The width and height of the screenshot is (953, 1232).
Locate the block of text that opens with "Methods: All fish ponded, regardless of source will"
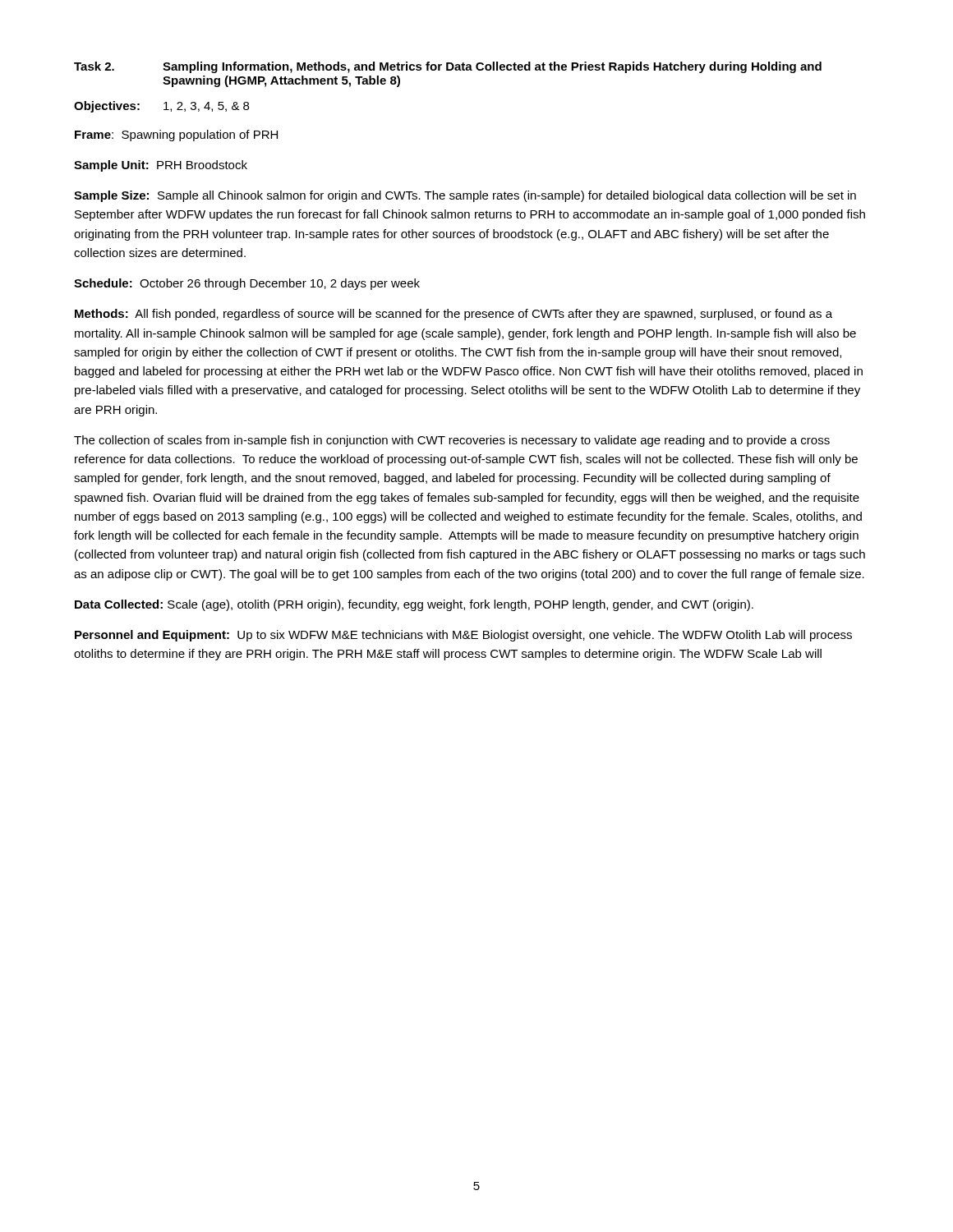click(x=469, y=361)
